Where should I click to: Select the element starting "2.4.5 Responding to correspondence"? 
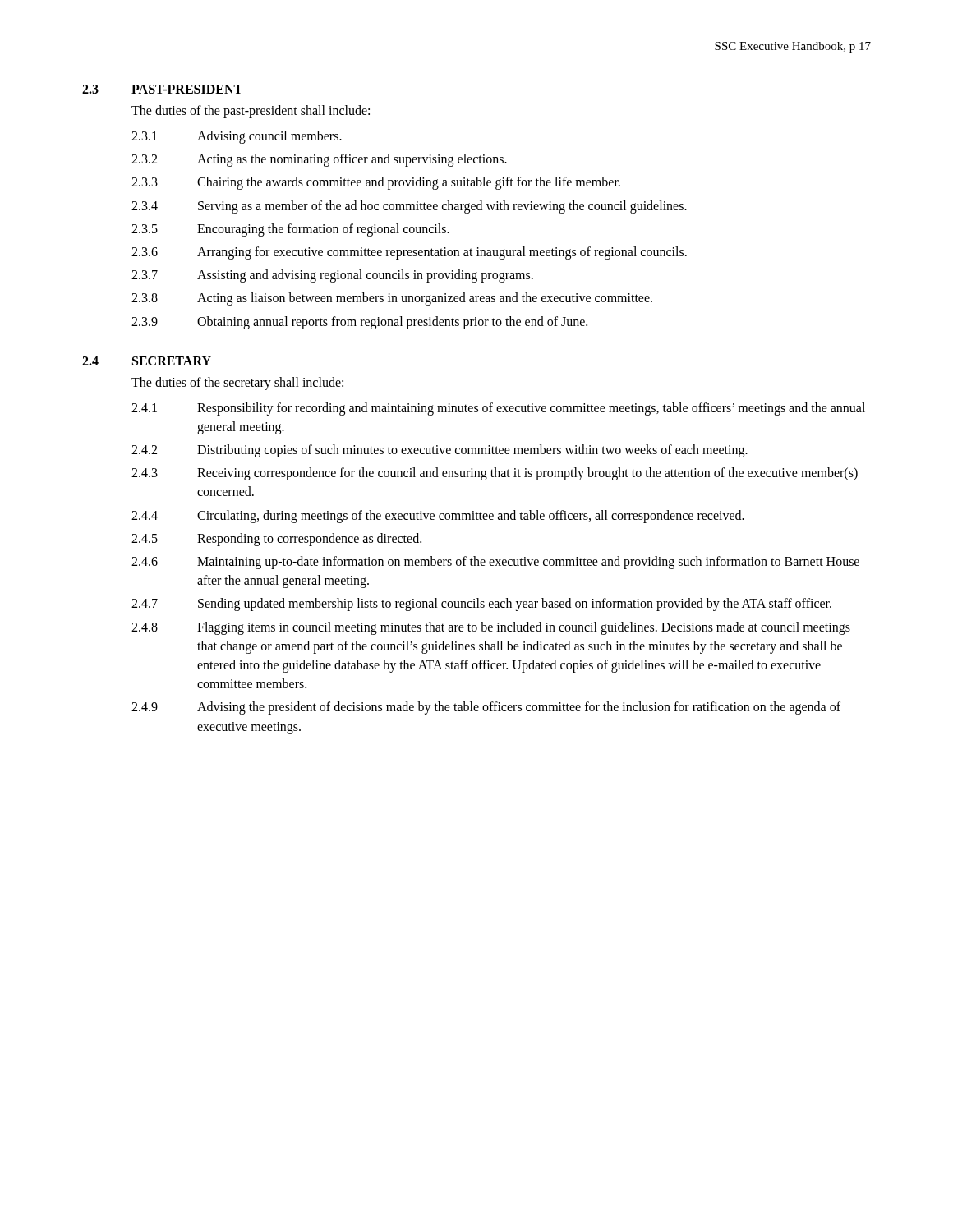tap(277, 538)
